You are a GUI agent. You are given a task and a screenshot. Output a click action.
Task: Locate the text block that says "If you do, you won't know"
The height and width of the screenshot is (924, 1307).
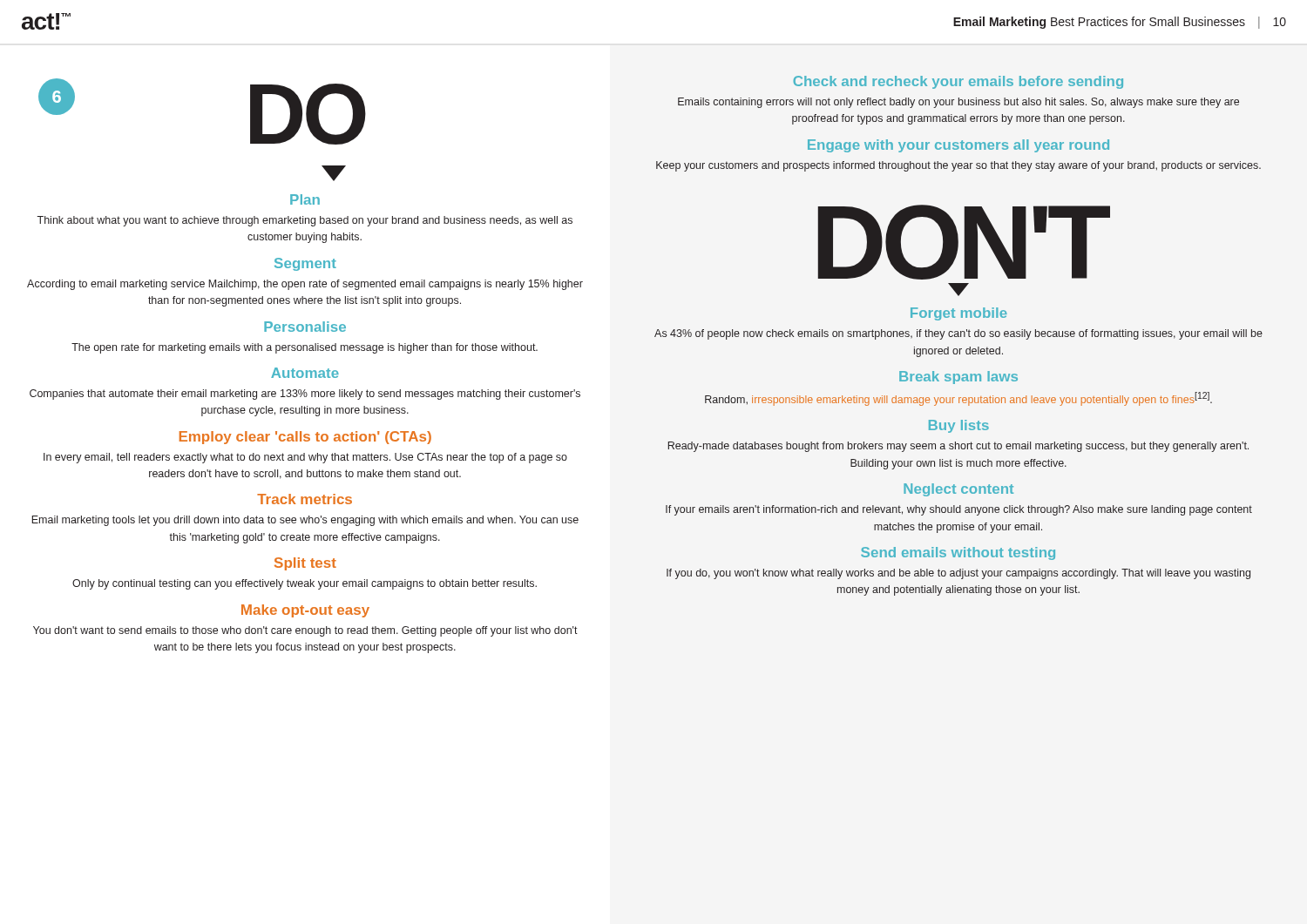click(x=958, y=581)
